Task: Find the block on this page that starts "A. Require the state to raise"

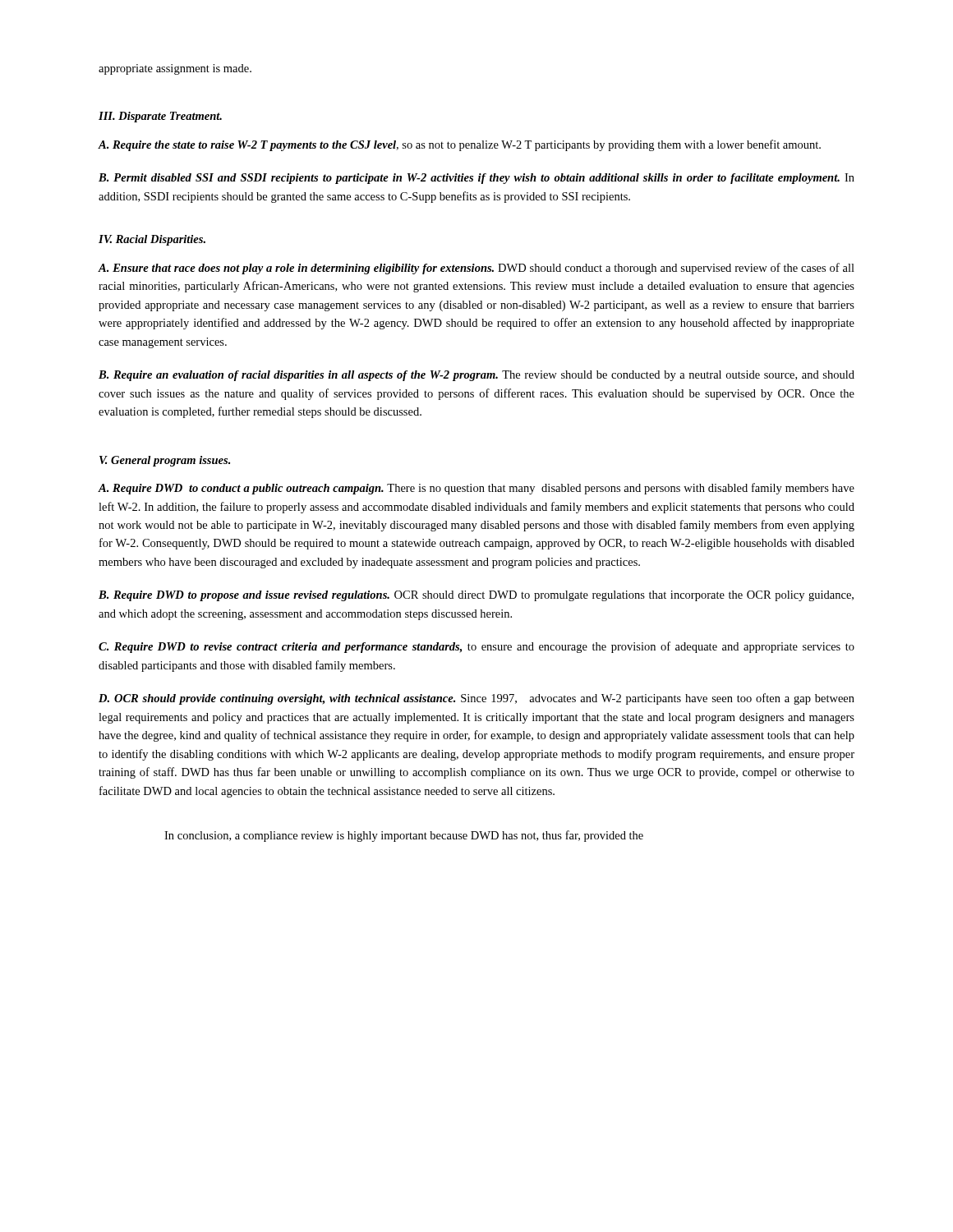Action: tap(460, 145)
